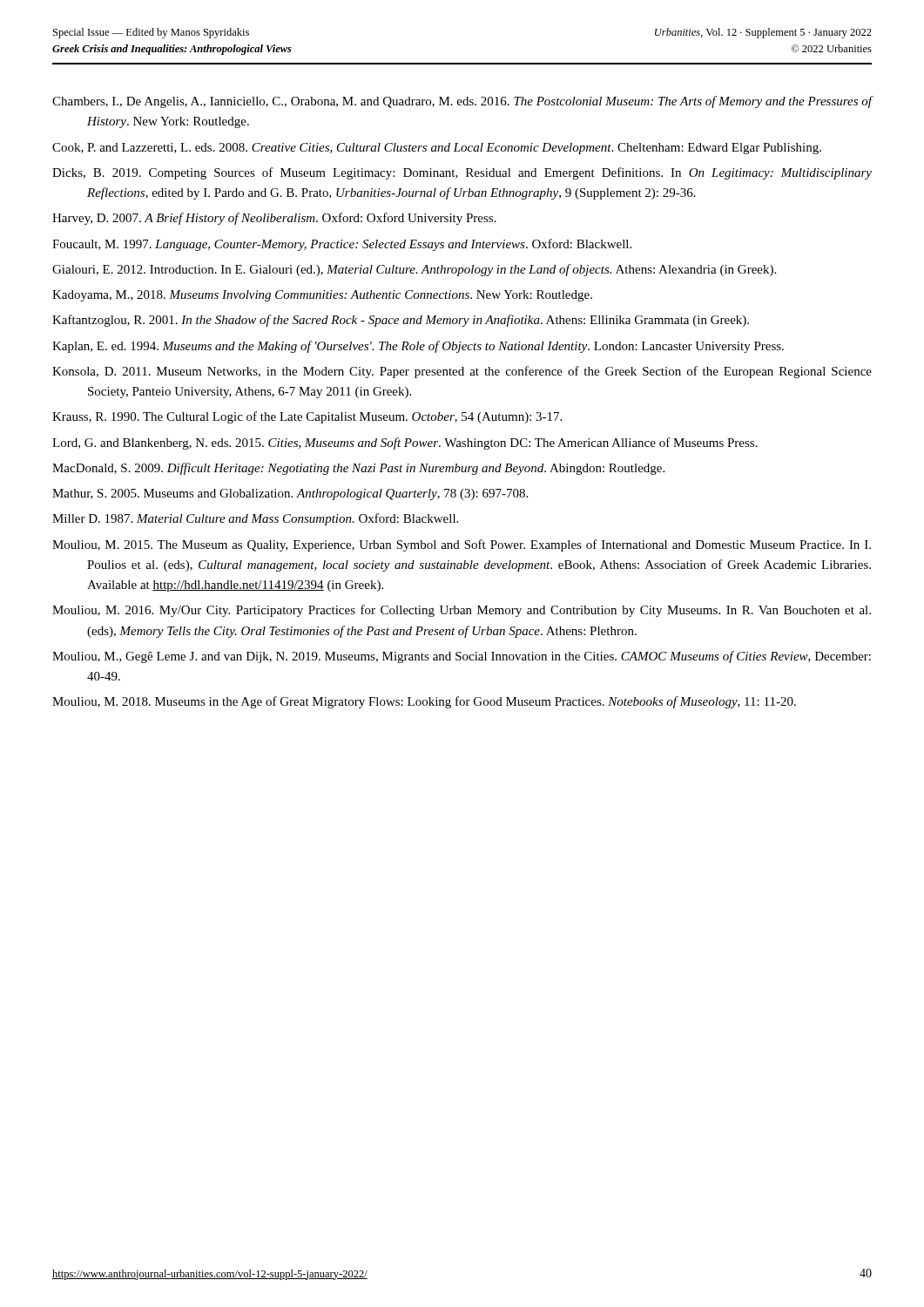This screenshot has width=924, height=1307.
Task: Select the list item with the text "Cook, P. and Lazzeretti,"
Action: click(x=437, y=147)
